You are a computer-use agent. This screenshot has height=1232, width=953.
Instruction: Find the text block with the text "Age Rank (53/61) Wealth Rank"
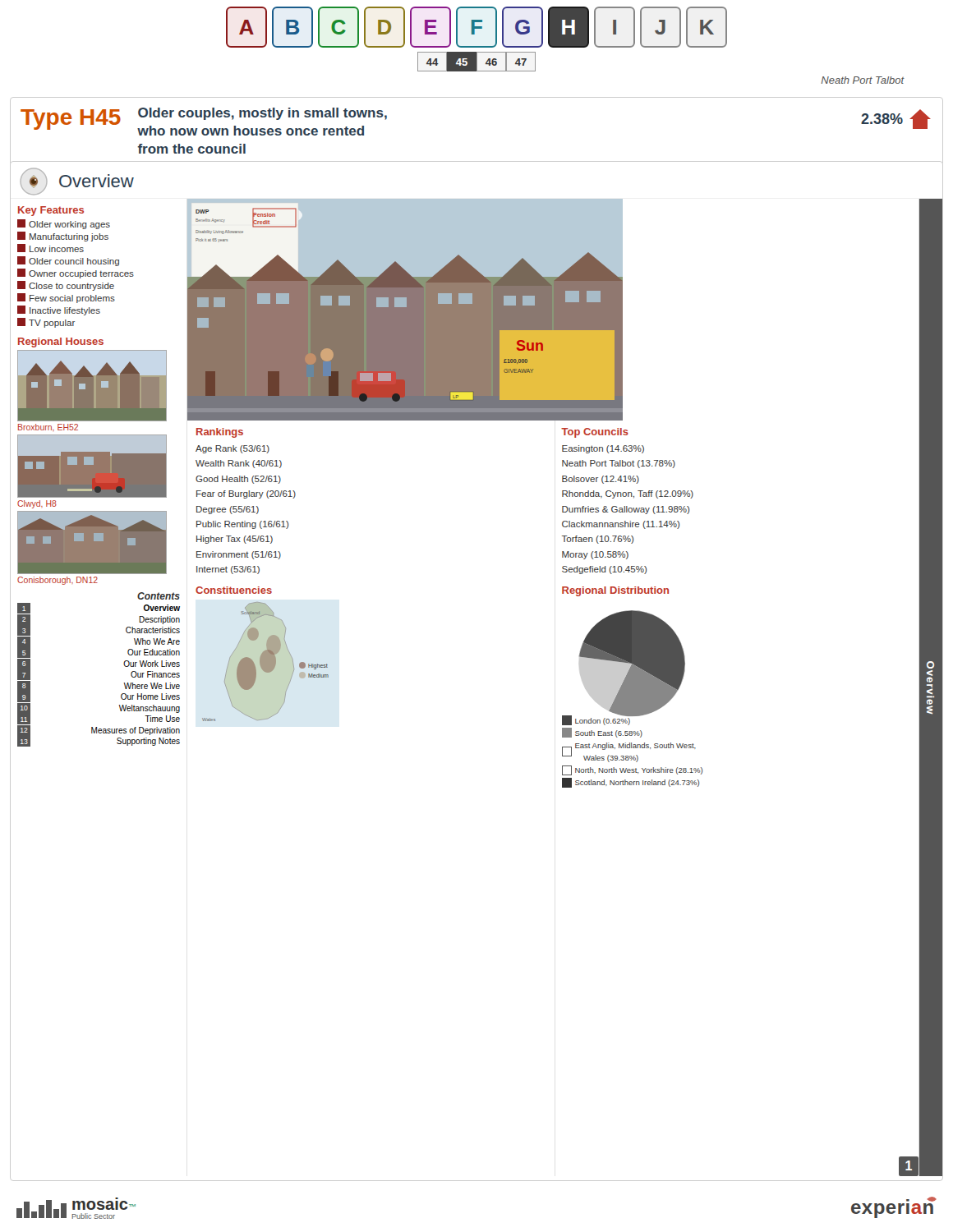pos(246,509)
